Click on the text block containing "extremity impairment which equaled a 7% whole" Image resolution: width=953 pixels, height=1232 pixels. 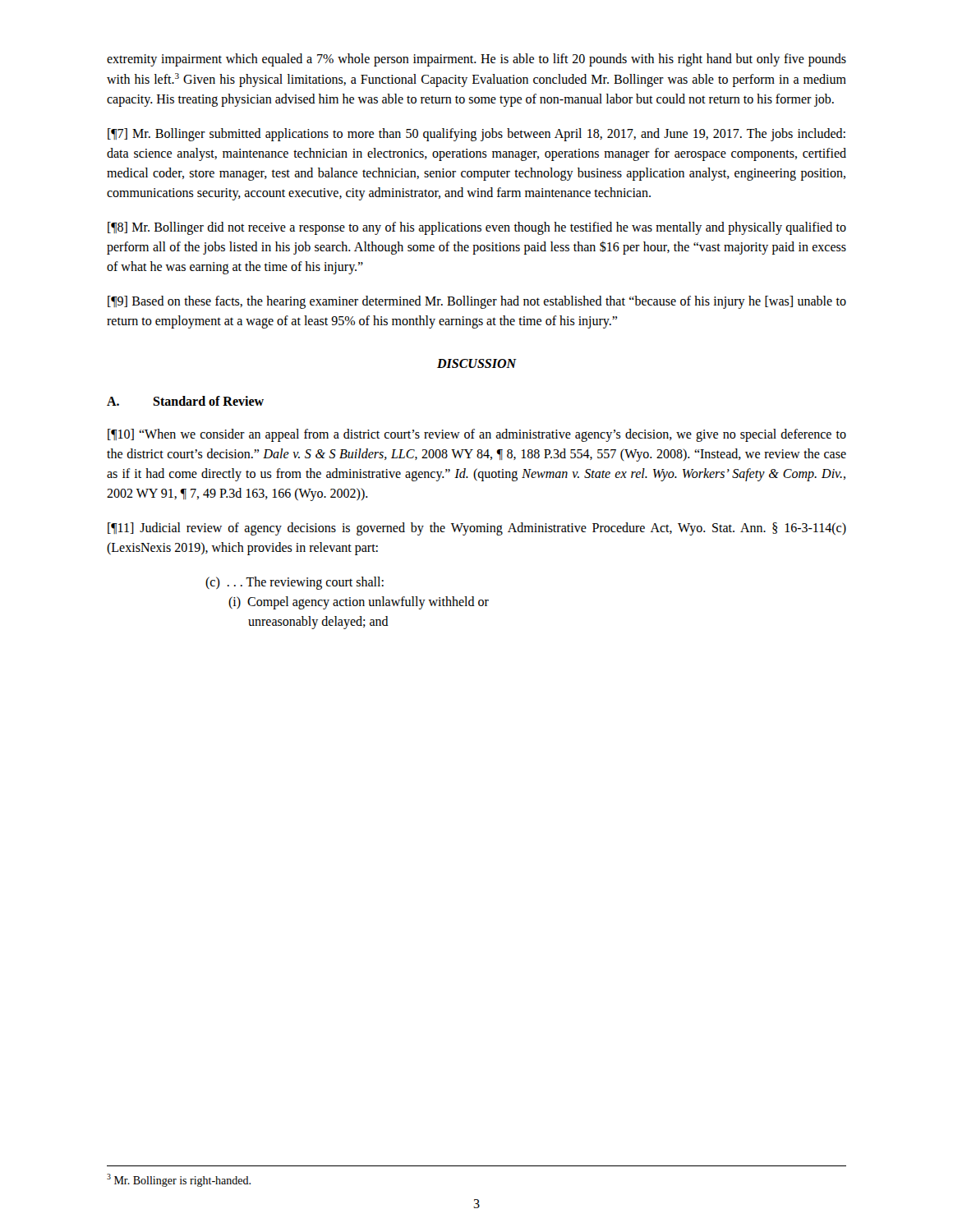(x=476, y=79)
